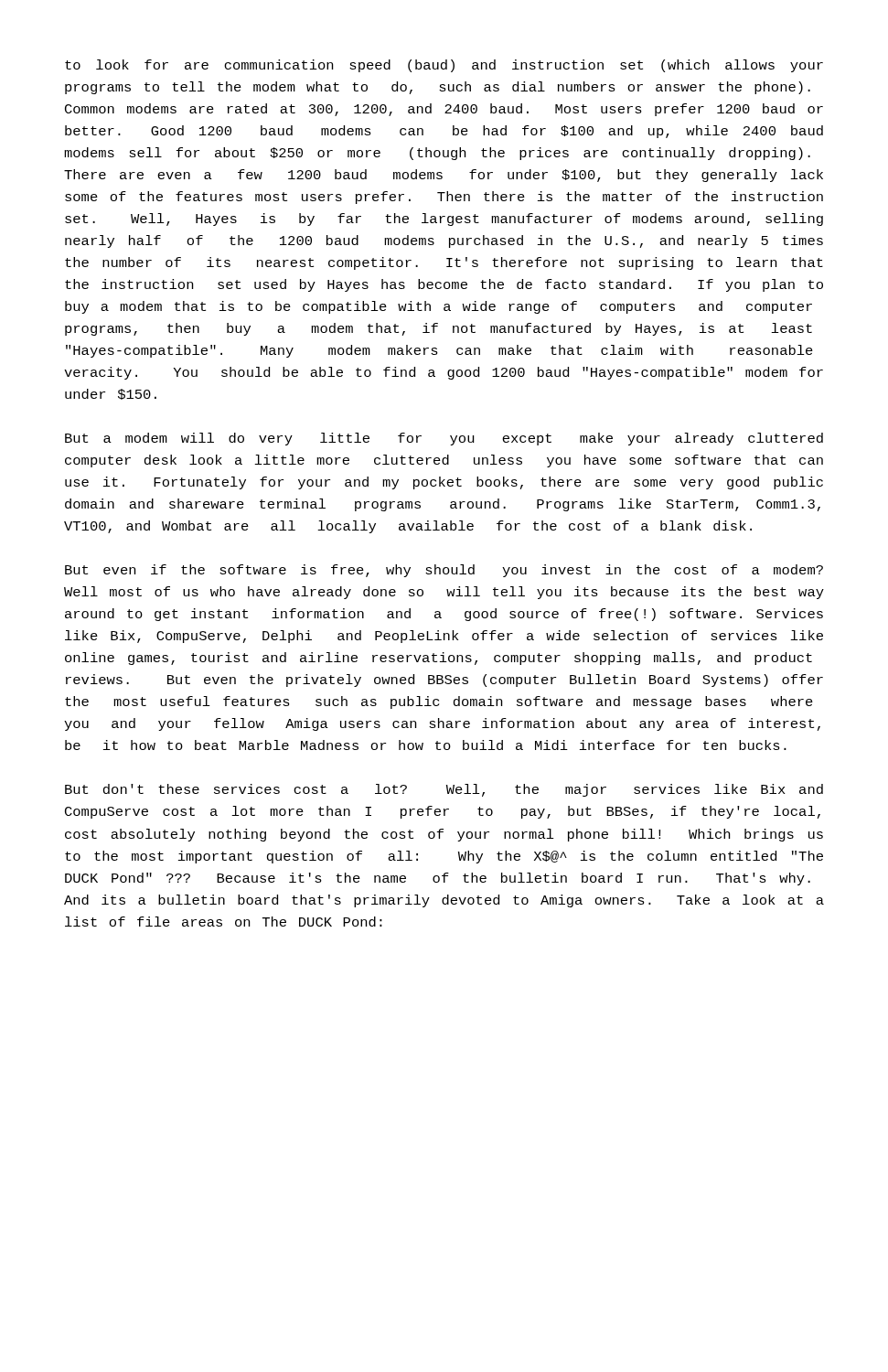Select the text block that reads "to look for are communication"
The image size is (888, 1372).
pos(444,231)
